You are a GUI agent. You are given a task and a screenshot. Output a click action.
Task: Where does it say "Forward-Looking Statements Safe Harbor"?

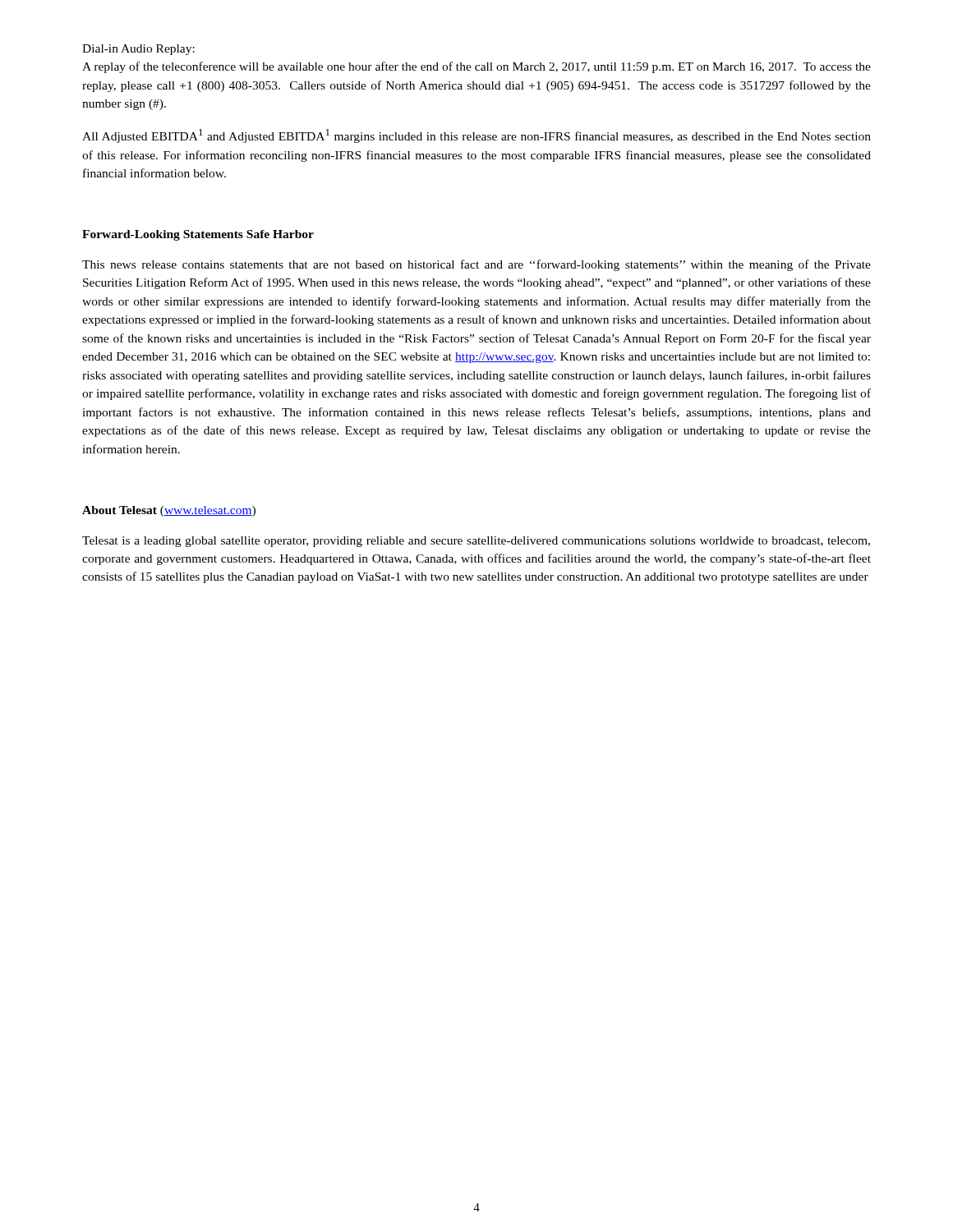point(198,234)
